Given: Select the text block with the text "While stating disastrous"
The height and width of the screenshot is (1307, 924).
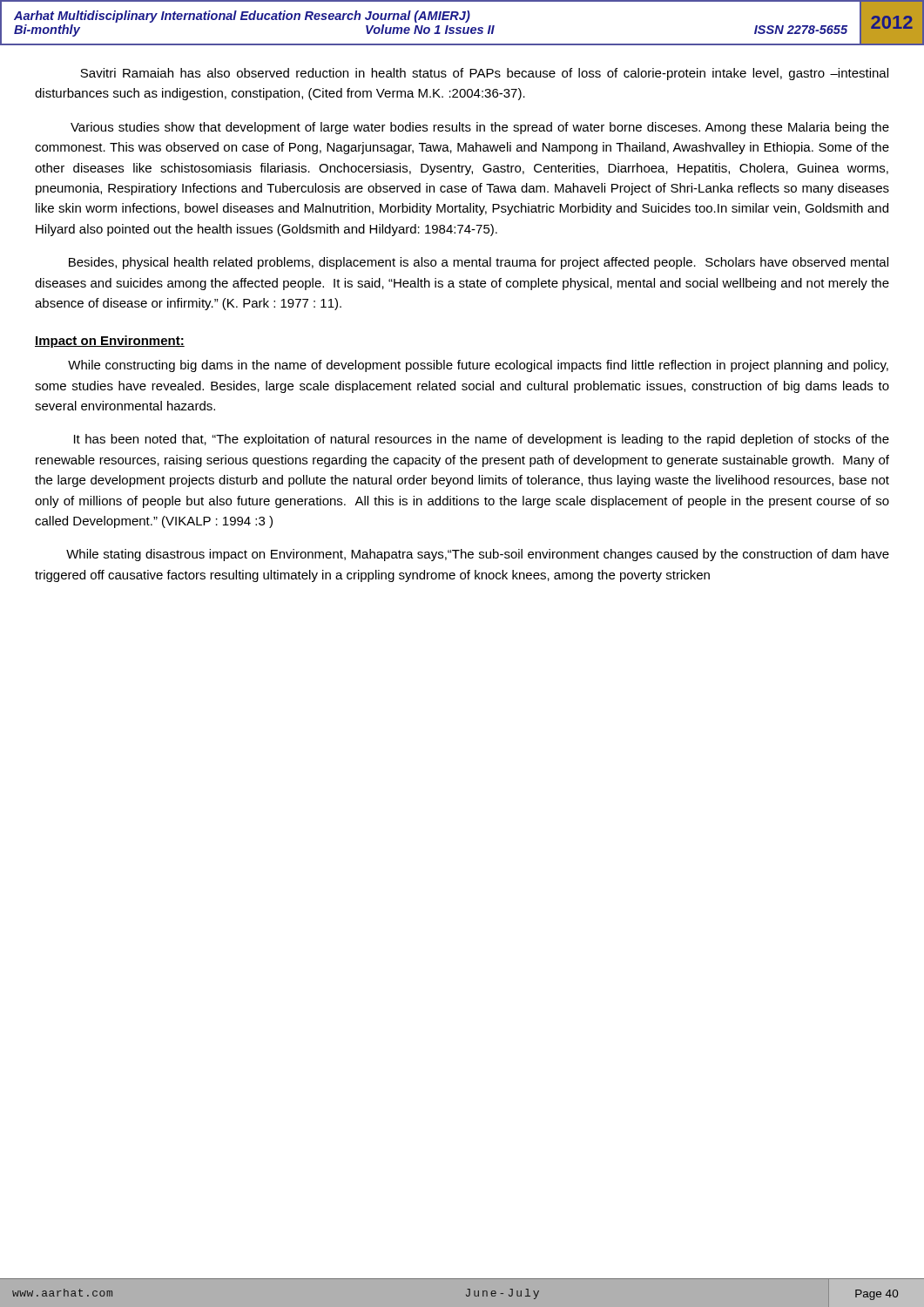Looking at the screenshot, I should (x=462, y=564).
